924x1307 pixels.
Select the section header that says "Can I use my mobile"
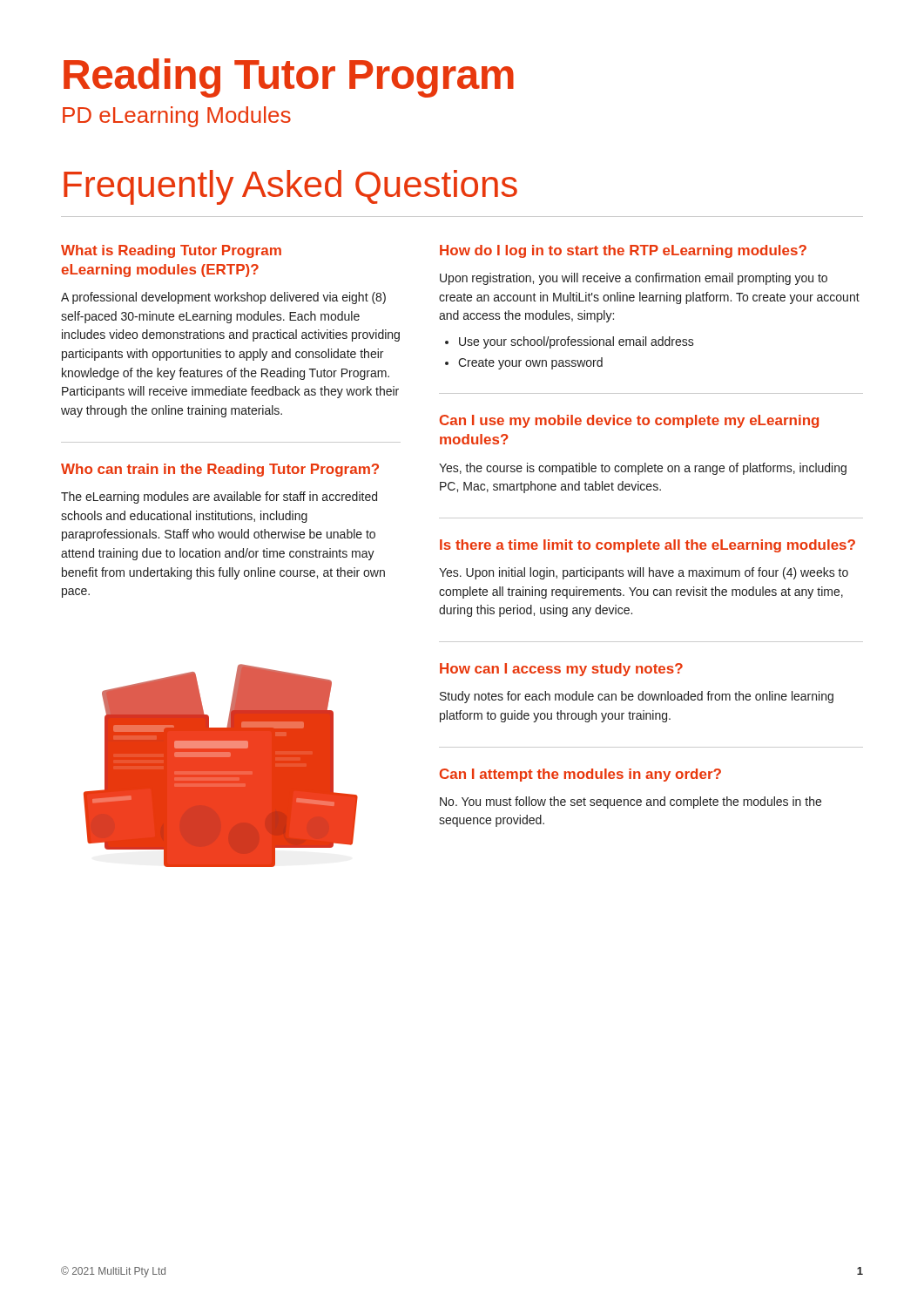click(x=651, y=431)
